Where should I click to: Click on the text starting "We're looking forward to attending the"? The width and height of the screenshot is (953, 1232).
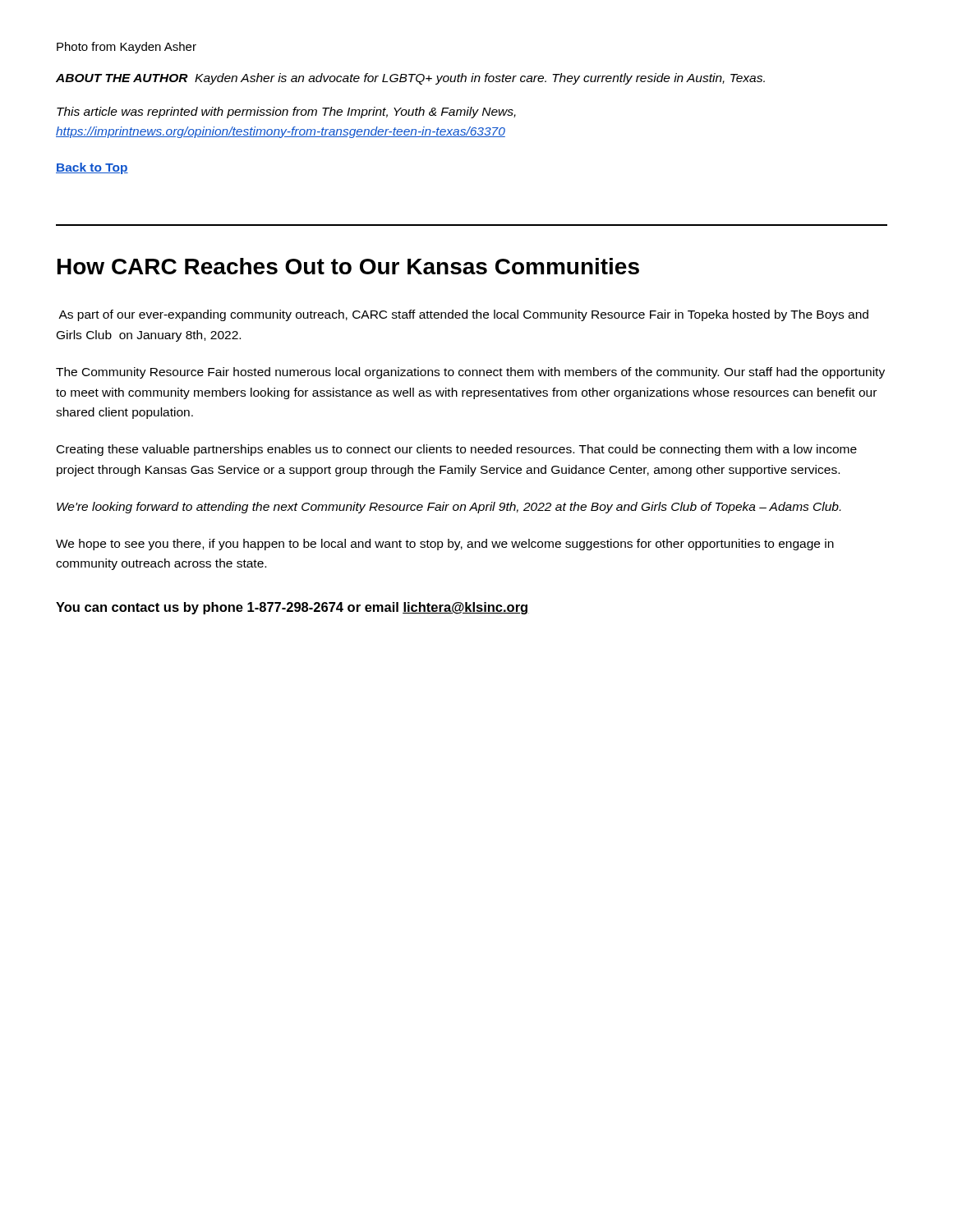coord(449,506)
